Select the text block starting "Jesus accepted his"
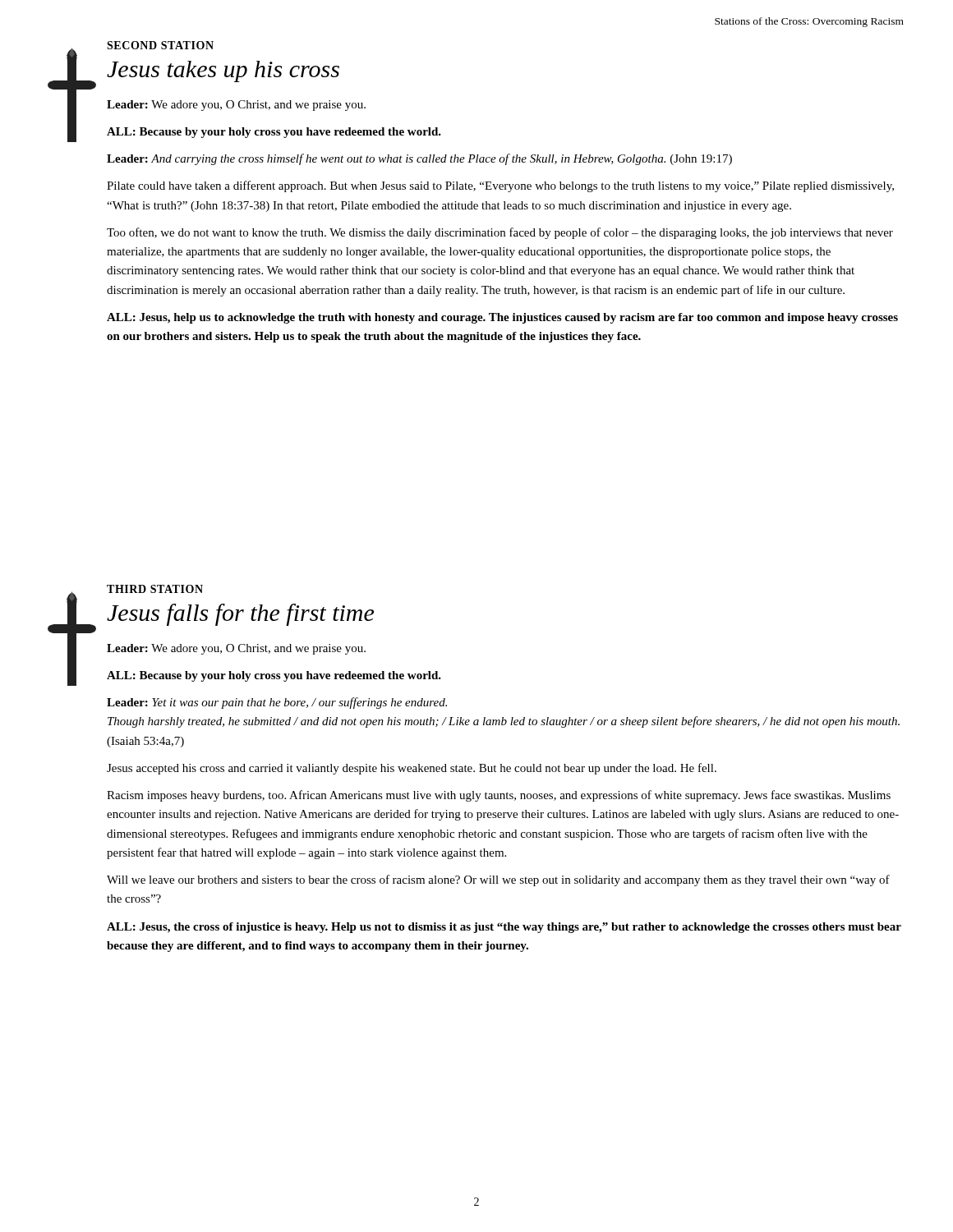Viewport: 953px width, 1232px height. pyautogui.click(x=412, y=768)
